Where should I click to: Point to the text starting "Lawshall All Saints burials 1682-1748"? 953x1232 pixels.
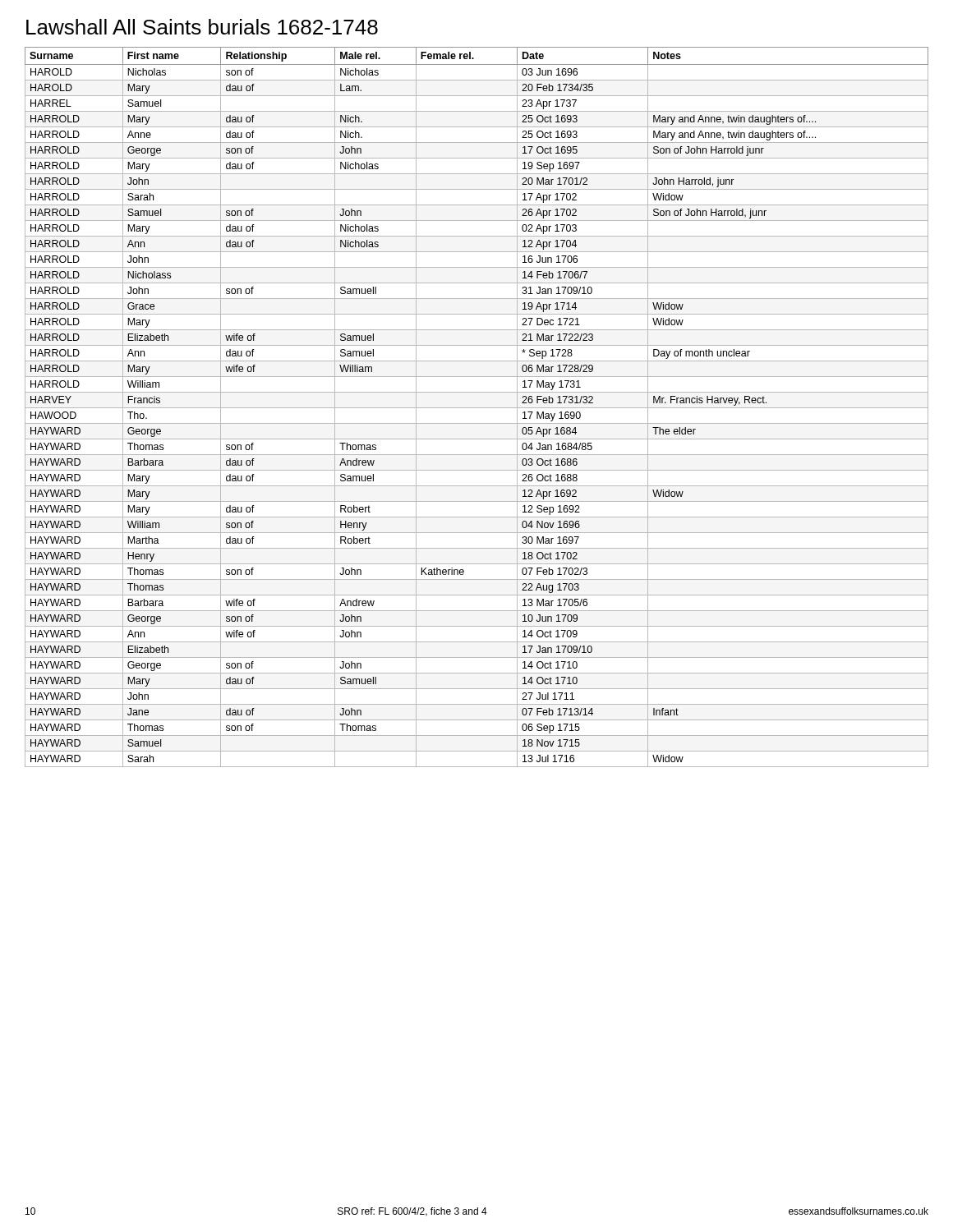202,27
